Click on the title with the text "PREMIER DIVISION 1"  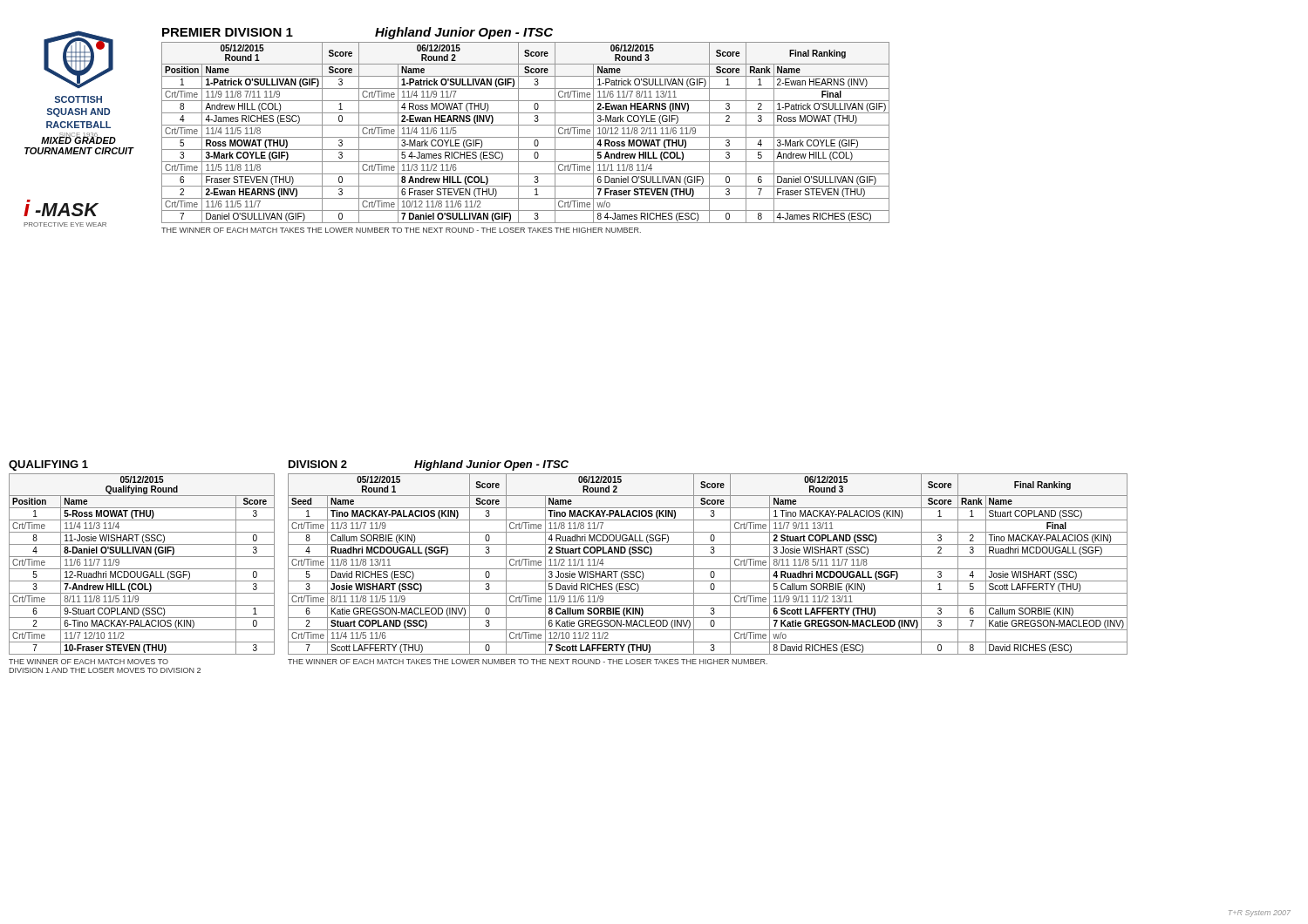click(x=227, y=32)
